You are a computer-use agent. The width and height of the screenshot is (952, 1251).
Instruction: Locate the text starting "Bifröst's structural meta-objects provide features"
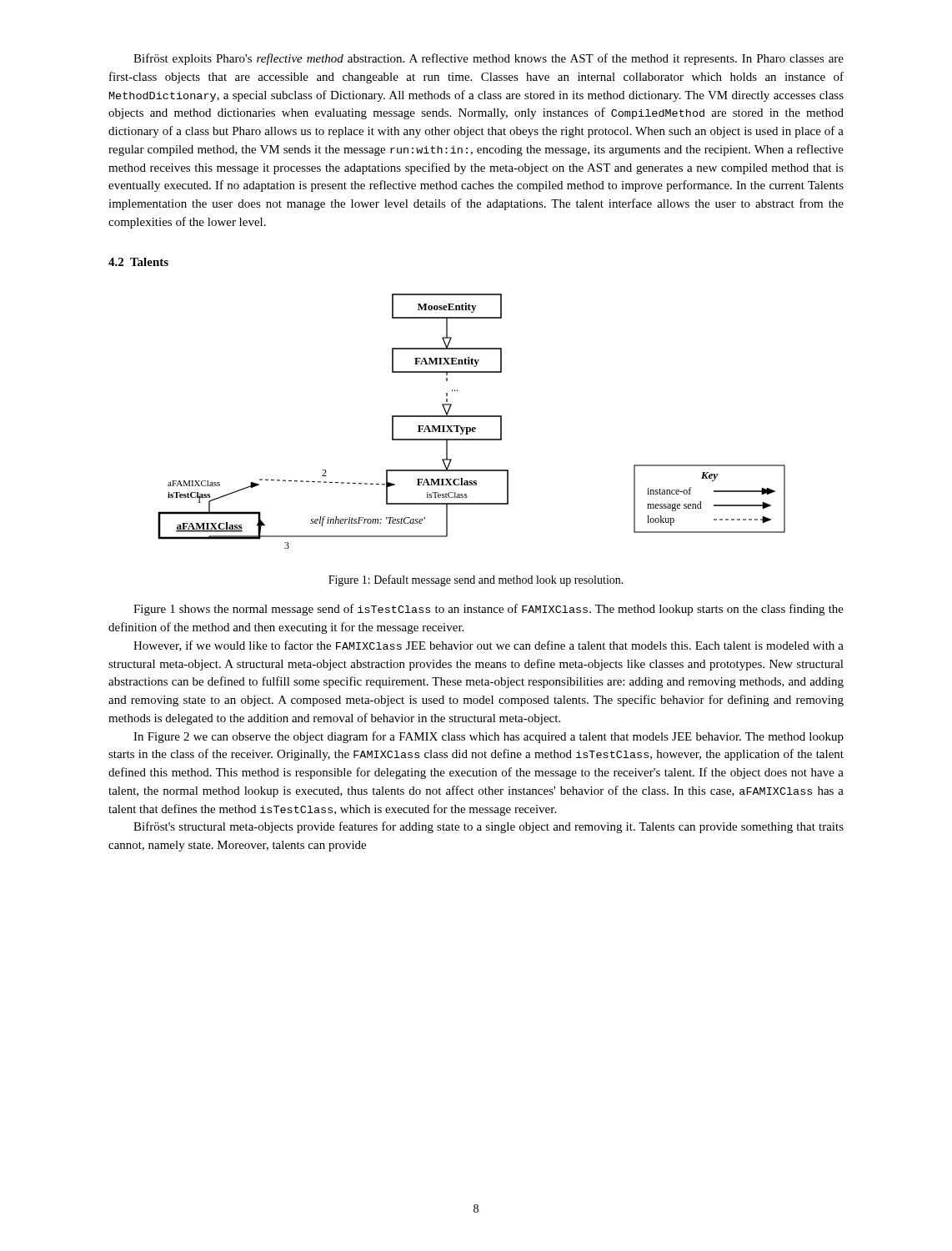pyautogui.click(x=476, y=837)
